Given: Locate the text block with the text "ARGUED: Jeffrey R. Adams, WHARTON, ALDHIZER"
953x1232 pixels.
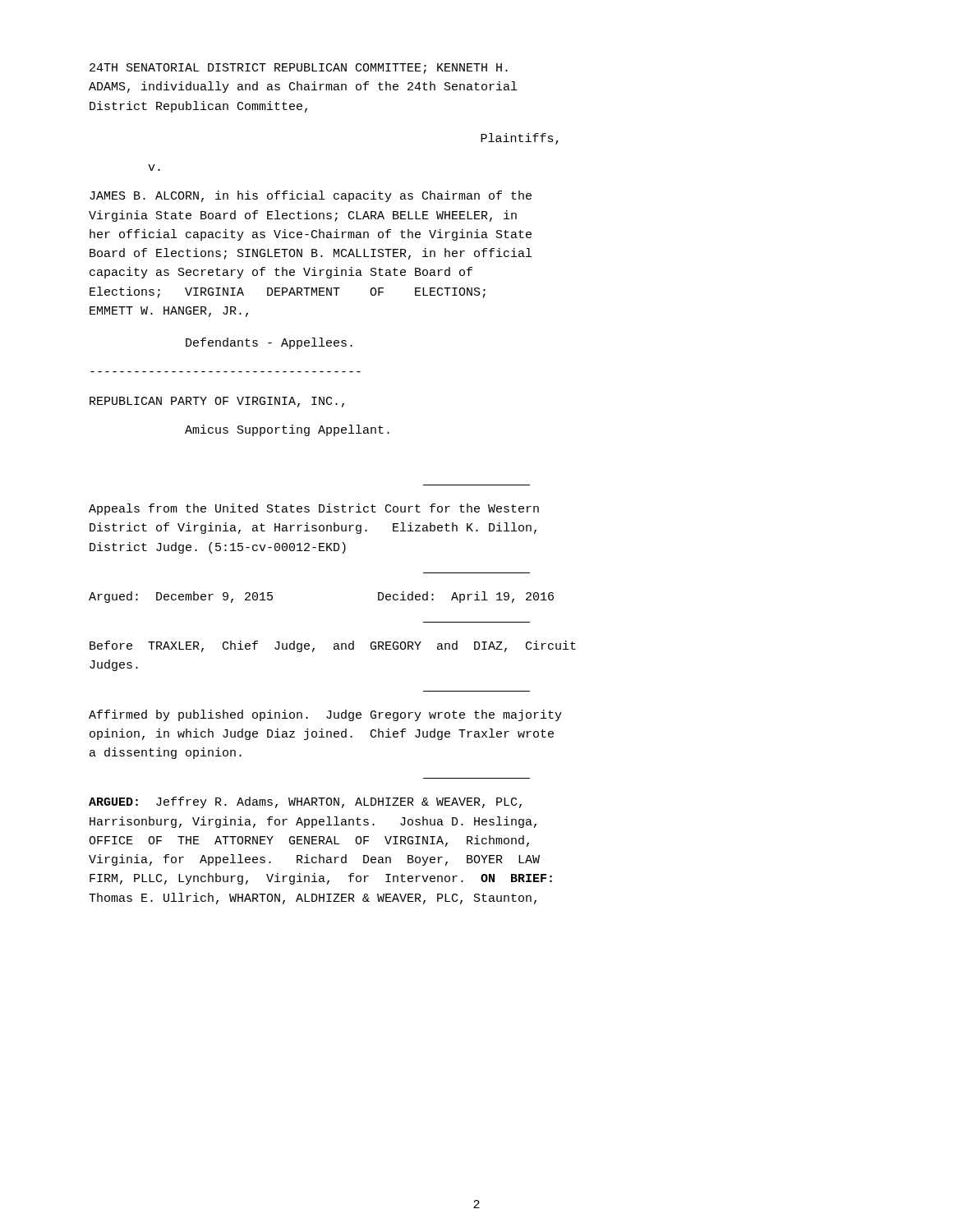Looking at the screenshot, I should [x=322, y=851].
